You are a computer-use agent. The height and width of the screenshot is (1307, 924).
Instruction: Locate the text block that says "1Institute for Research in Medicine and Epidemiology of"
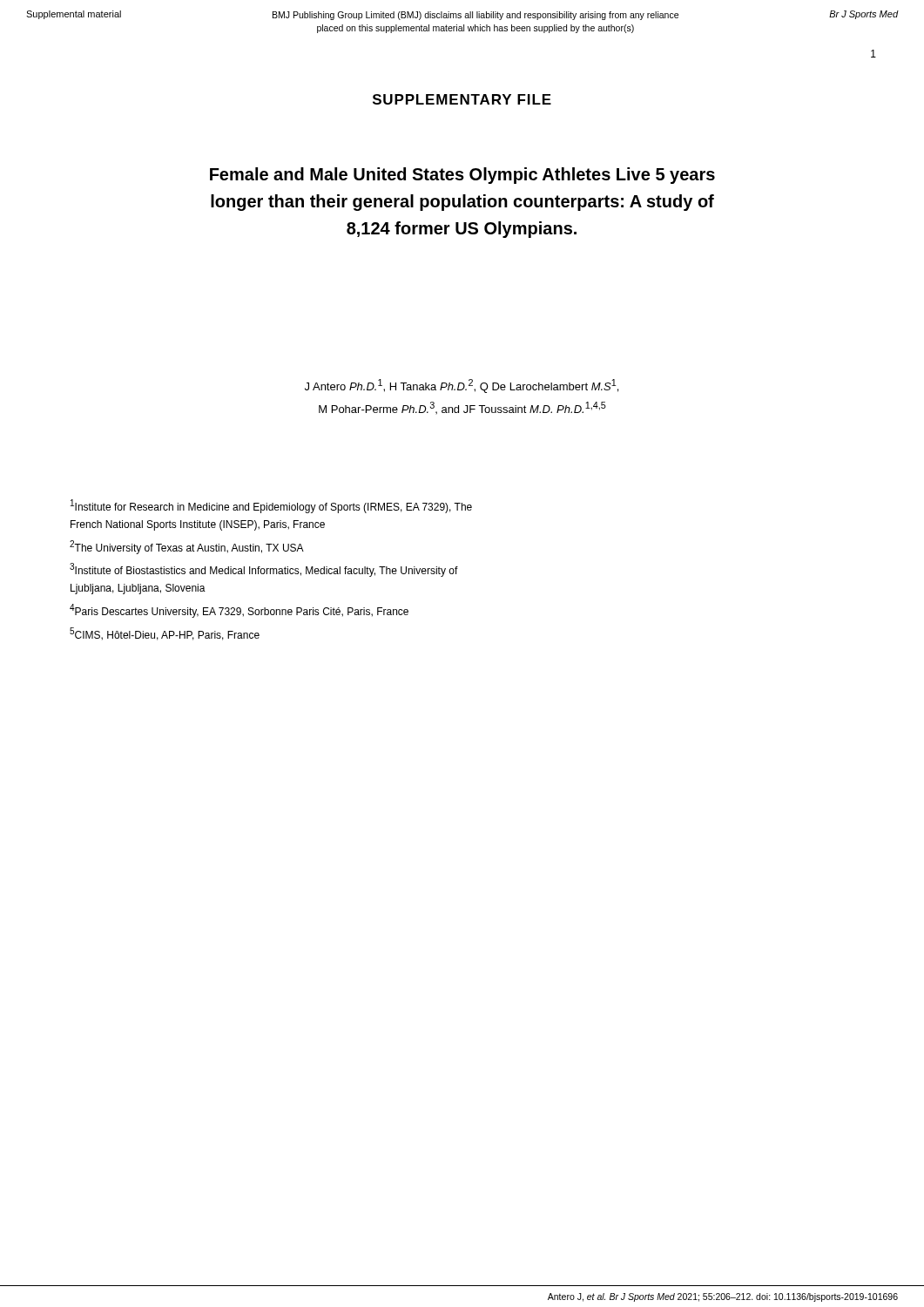coord(271,514)
